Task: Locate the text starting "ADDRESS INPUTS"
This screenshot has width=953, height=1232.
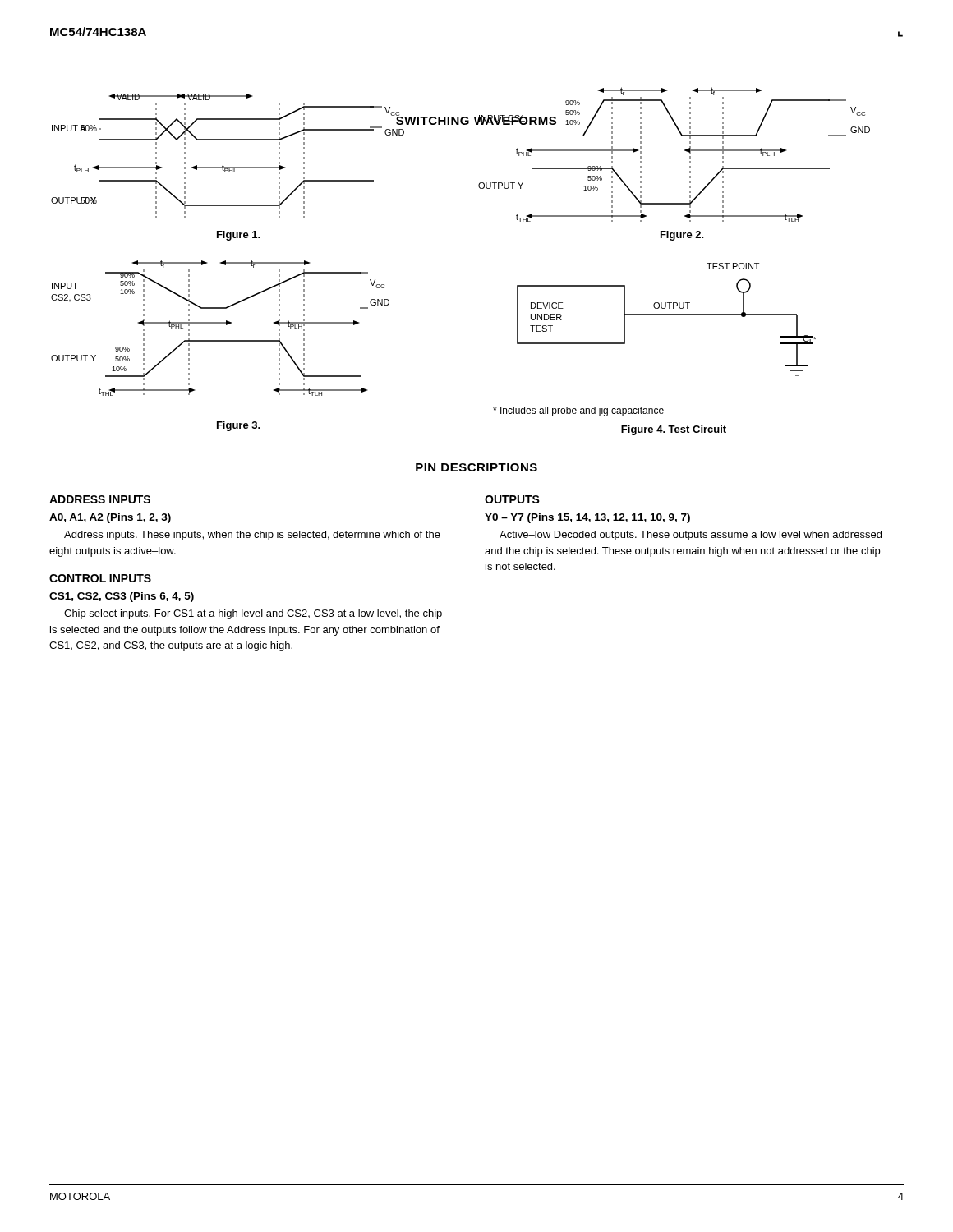Action: 100,499
